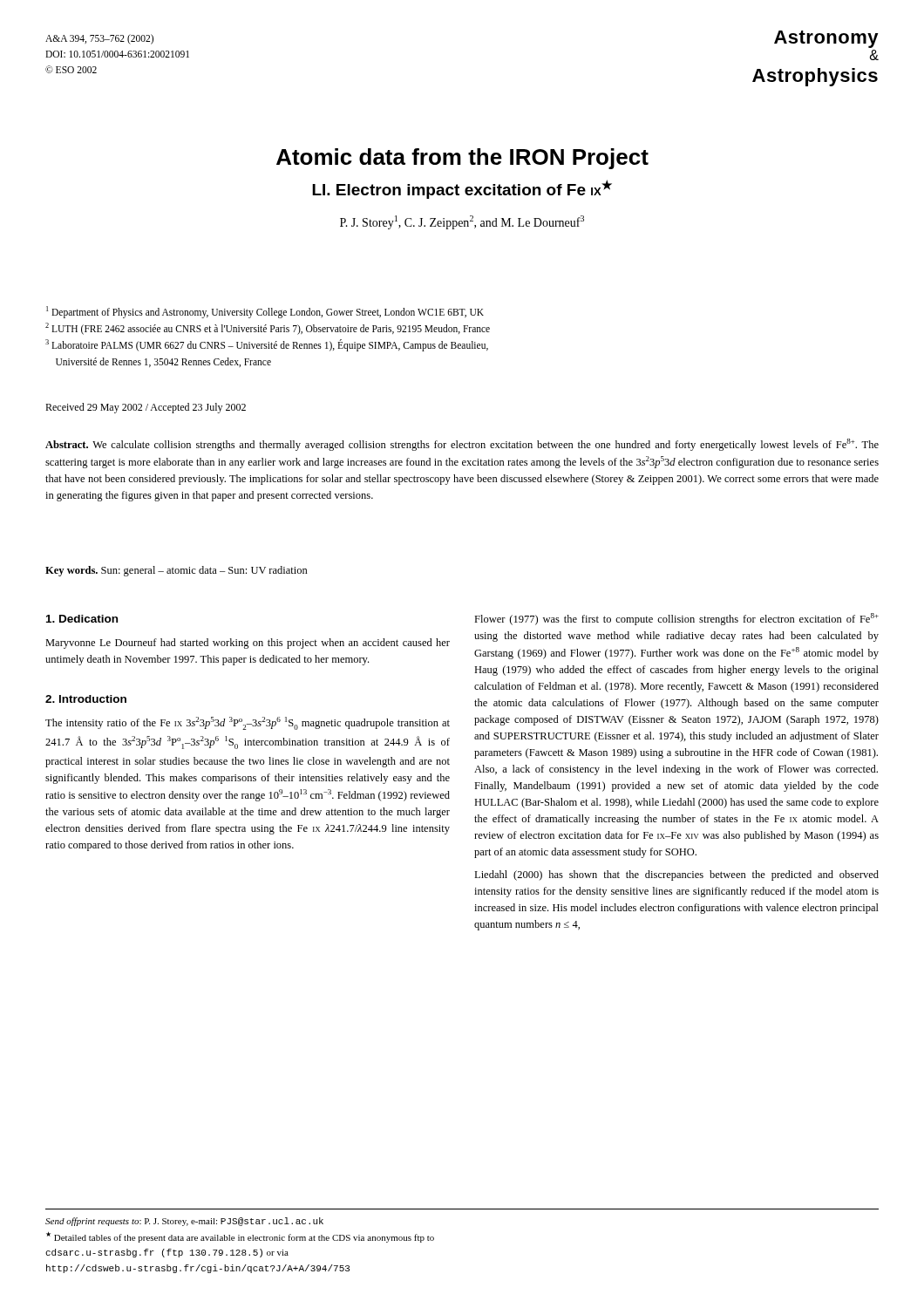Locate the logo
The width and height of the screenshot is (924, 1308).
(x=815, y=56)
